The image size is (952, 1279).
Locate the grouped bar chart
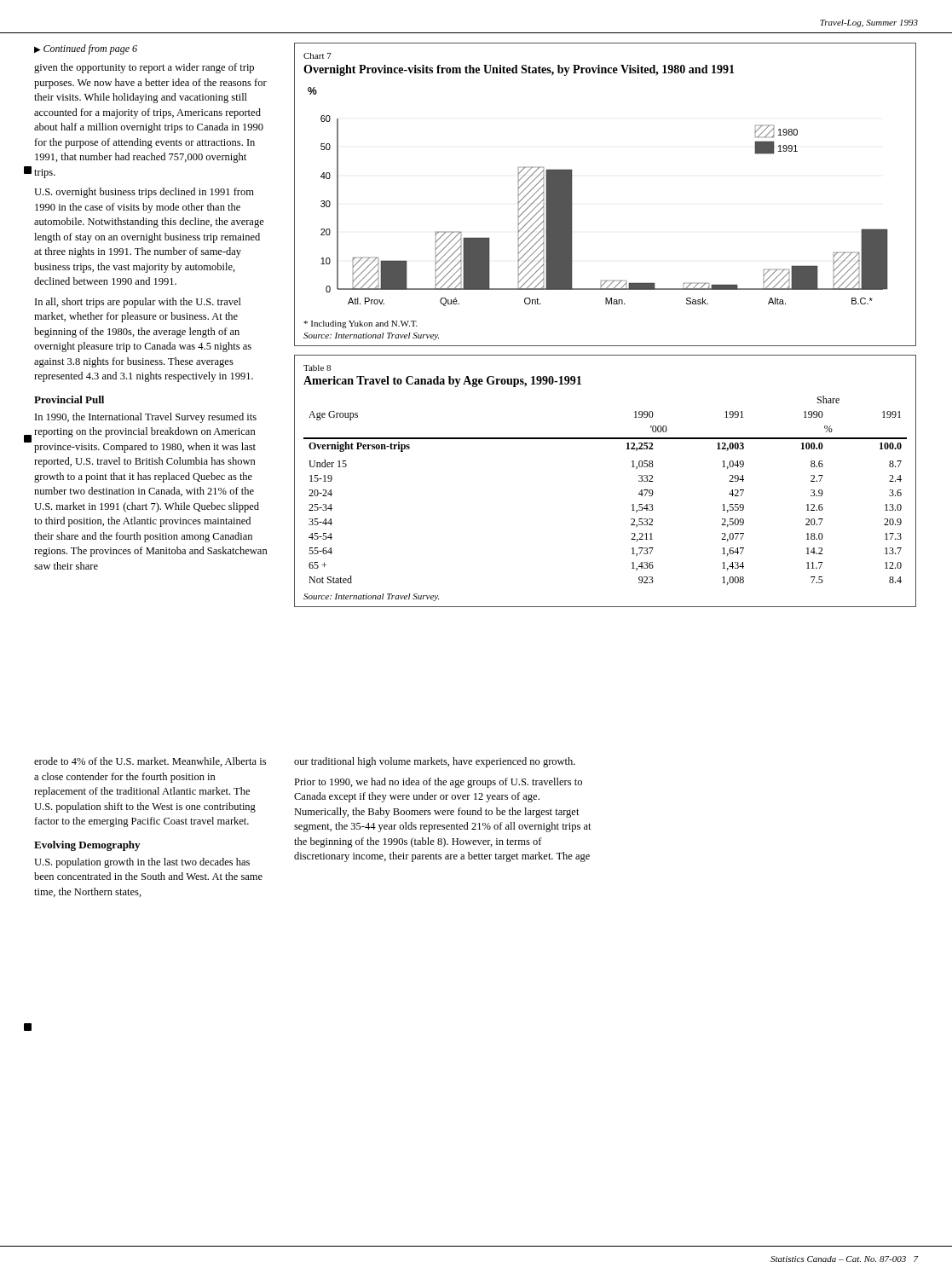click(605, 194)
